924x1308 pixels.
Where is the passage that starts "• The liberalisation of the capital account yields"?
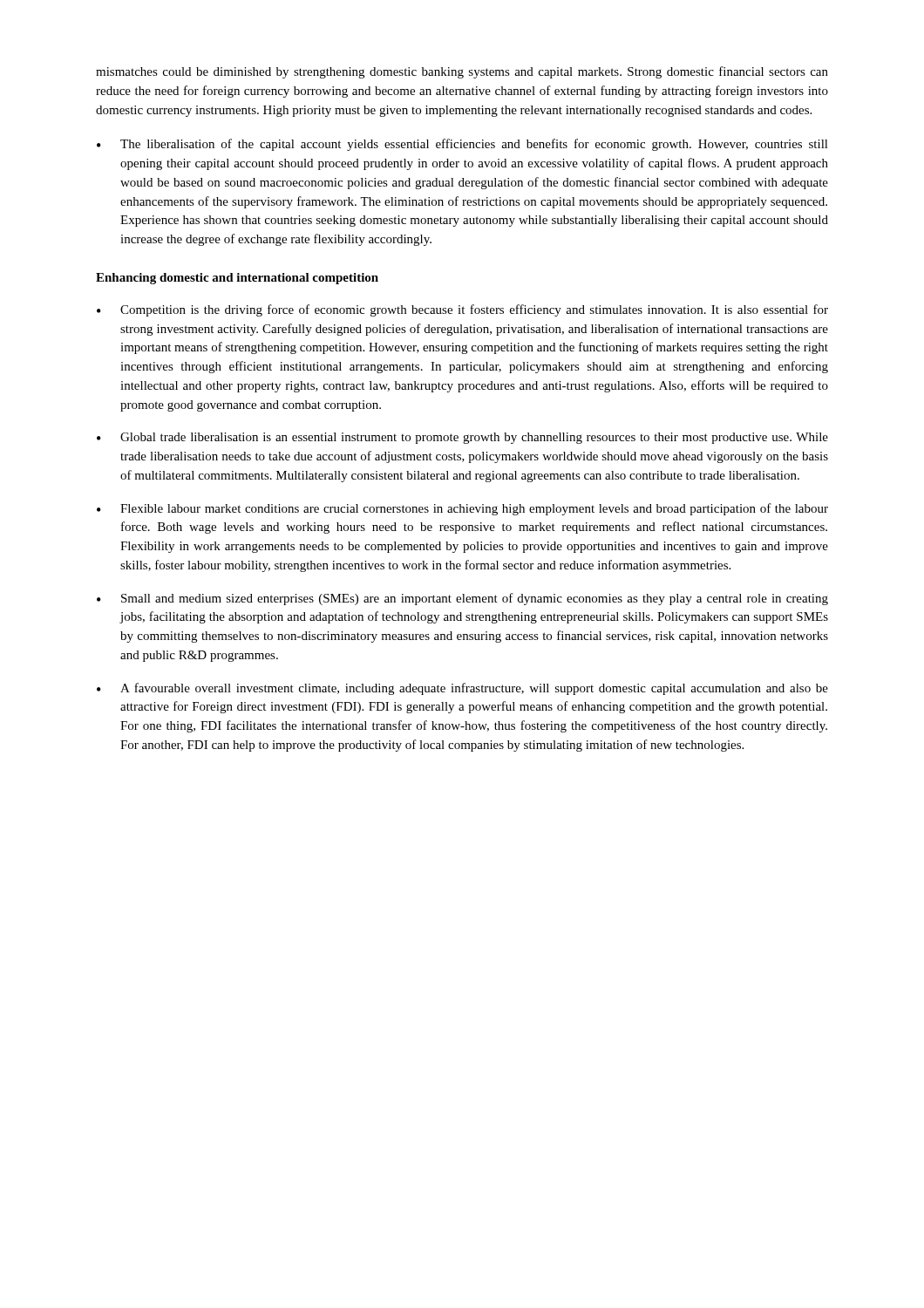(x=462, y=192)
